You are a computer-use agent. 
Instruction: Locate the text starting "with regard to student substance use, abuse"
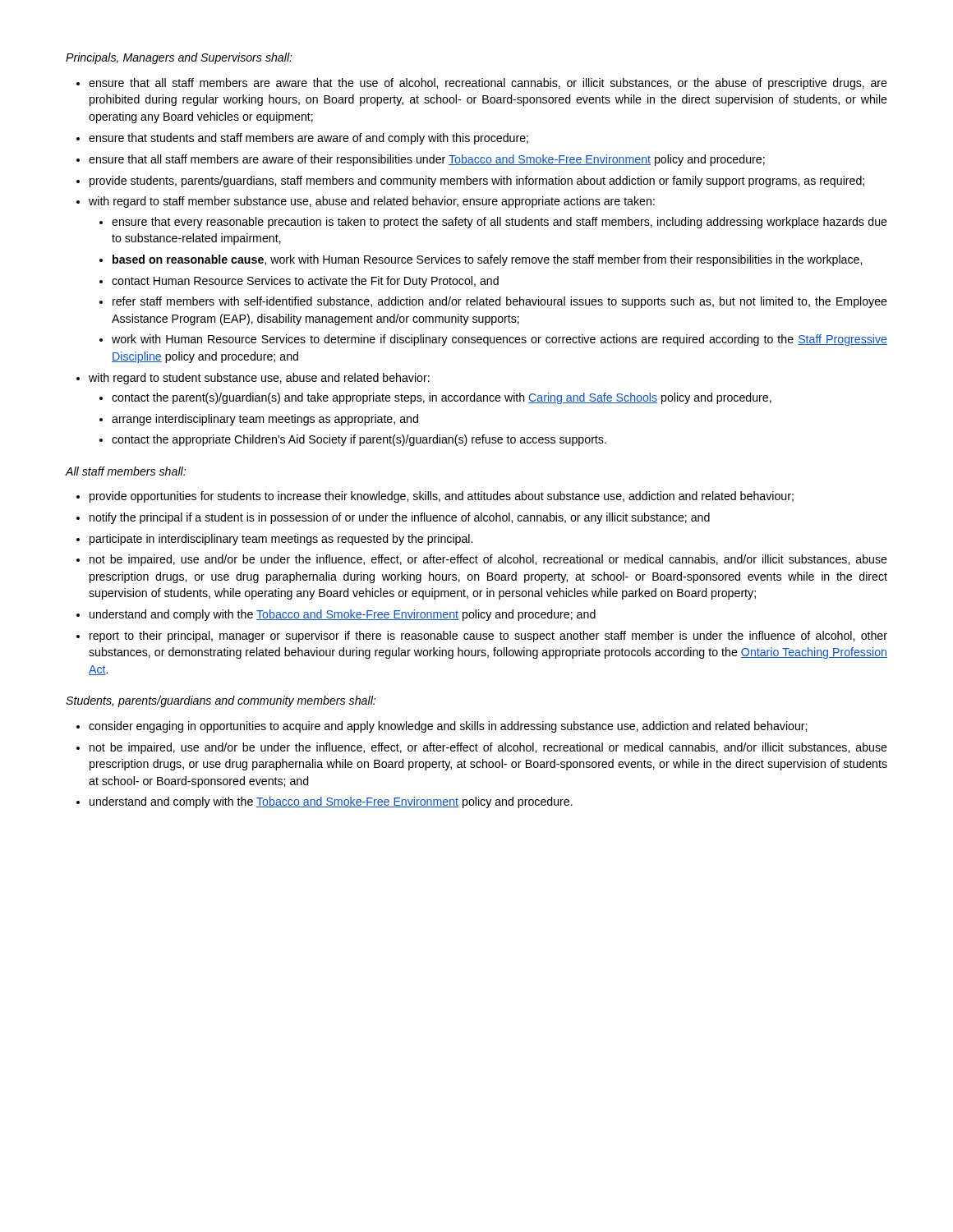click(x=476, y=409)
